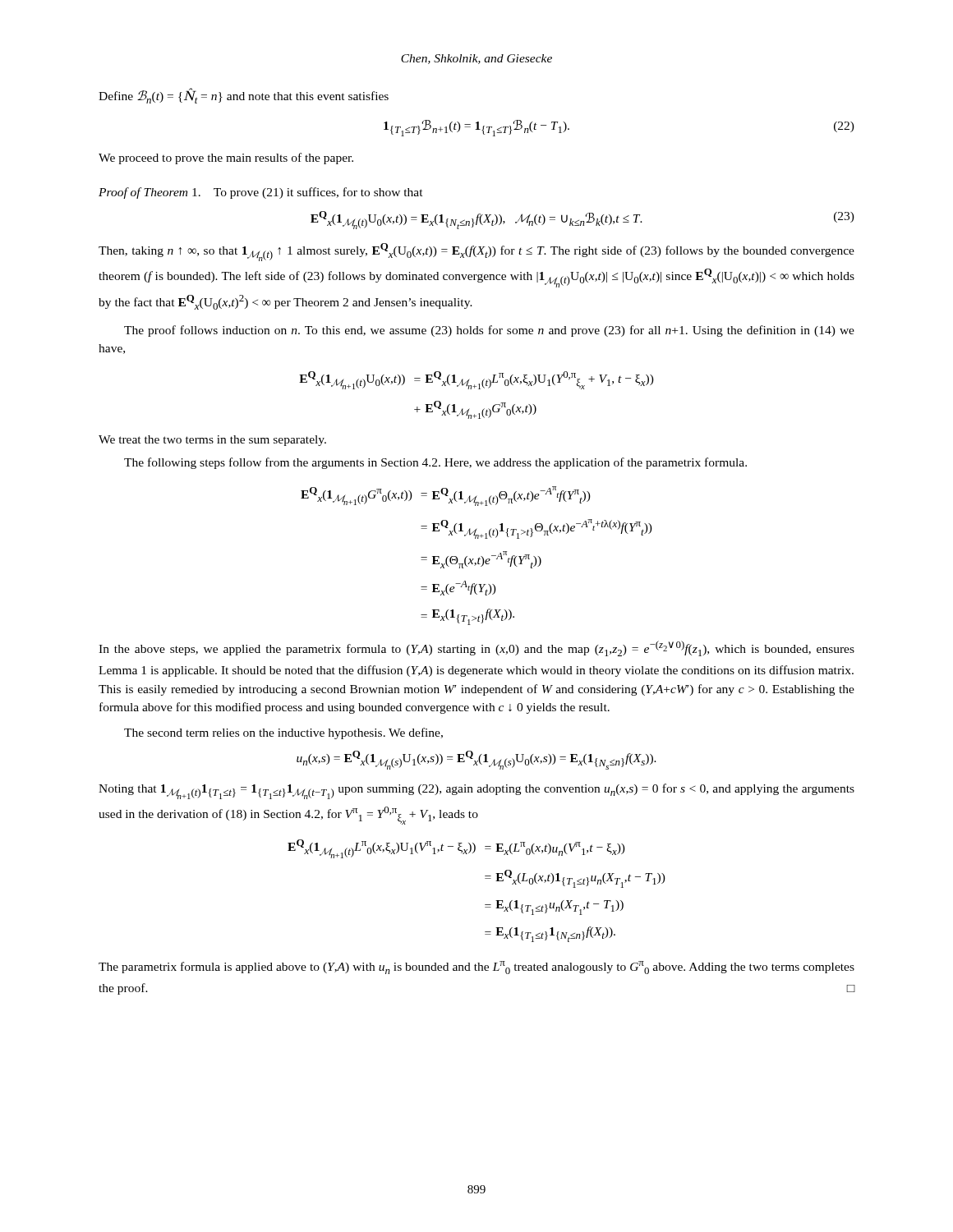
Task: Click on the text block starting "The second term relies on the inductive"
Action: click(284, 732)
